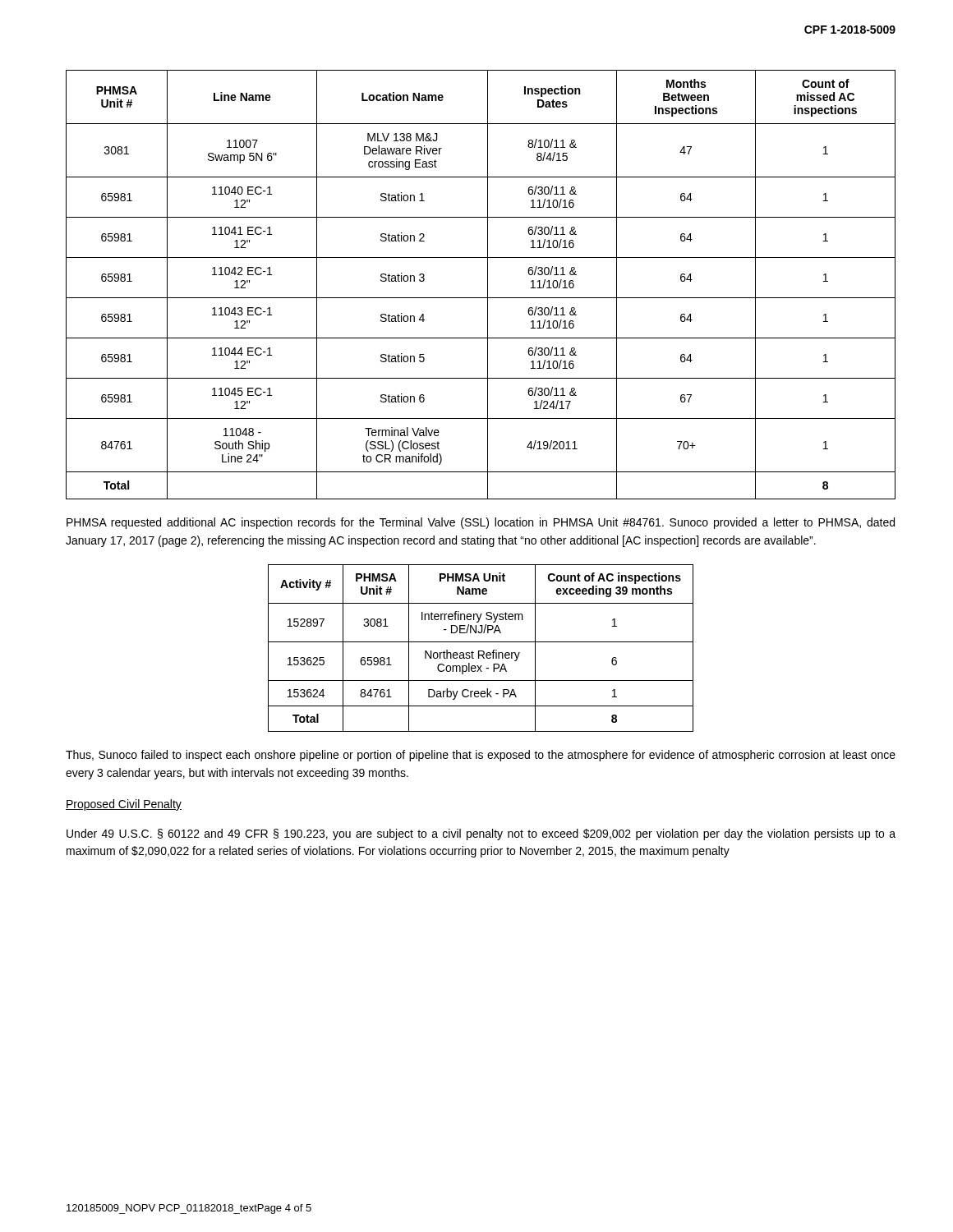The height and width of the screenshot is (1232, 953).
Task: Select the section header that says "Proposed Civil Penalty"
Action: coord(124,804)
